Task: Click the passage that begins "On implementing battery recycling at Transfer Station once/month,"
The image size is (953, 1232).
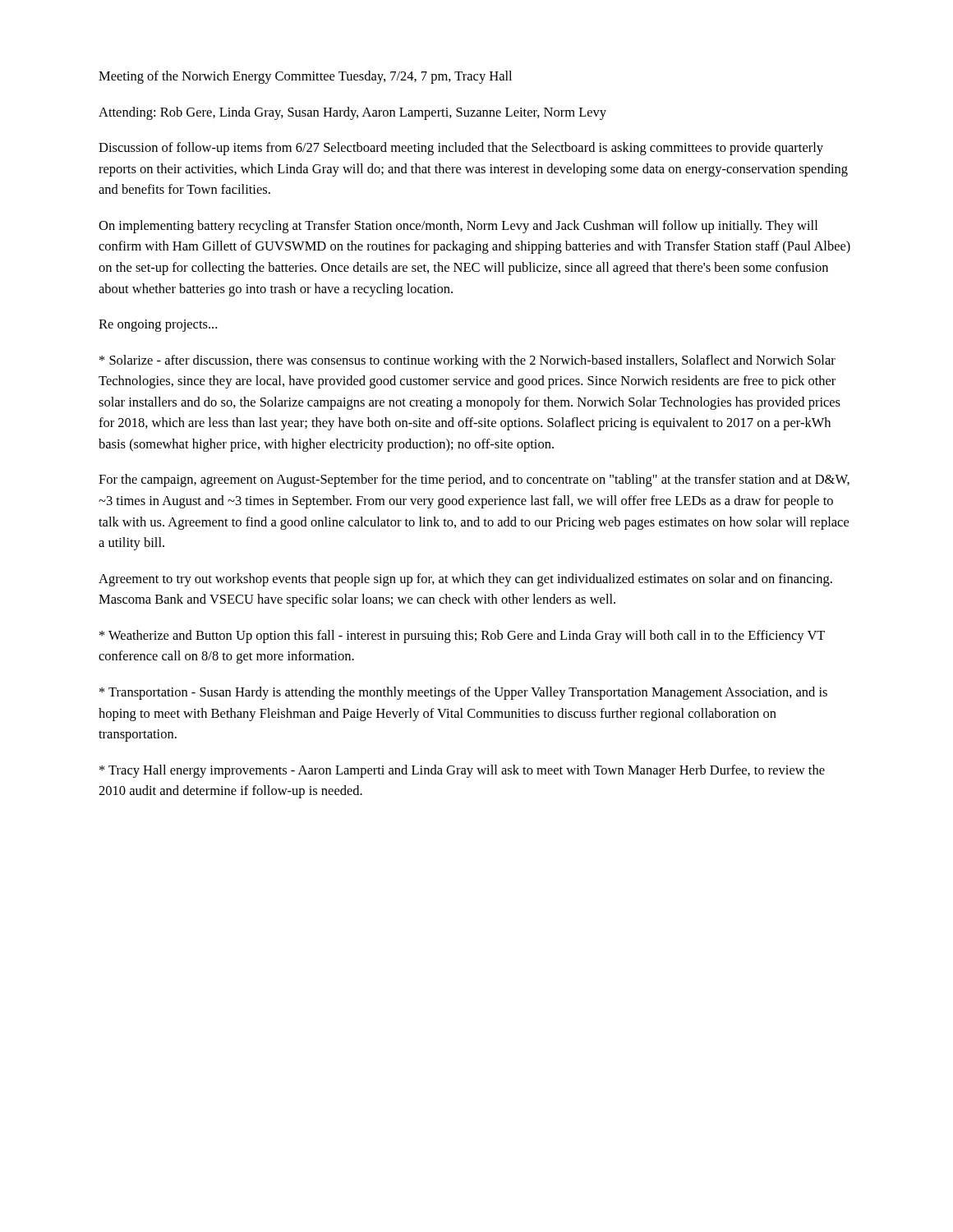Action: tap(475, 257)
